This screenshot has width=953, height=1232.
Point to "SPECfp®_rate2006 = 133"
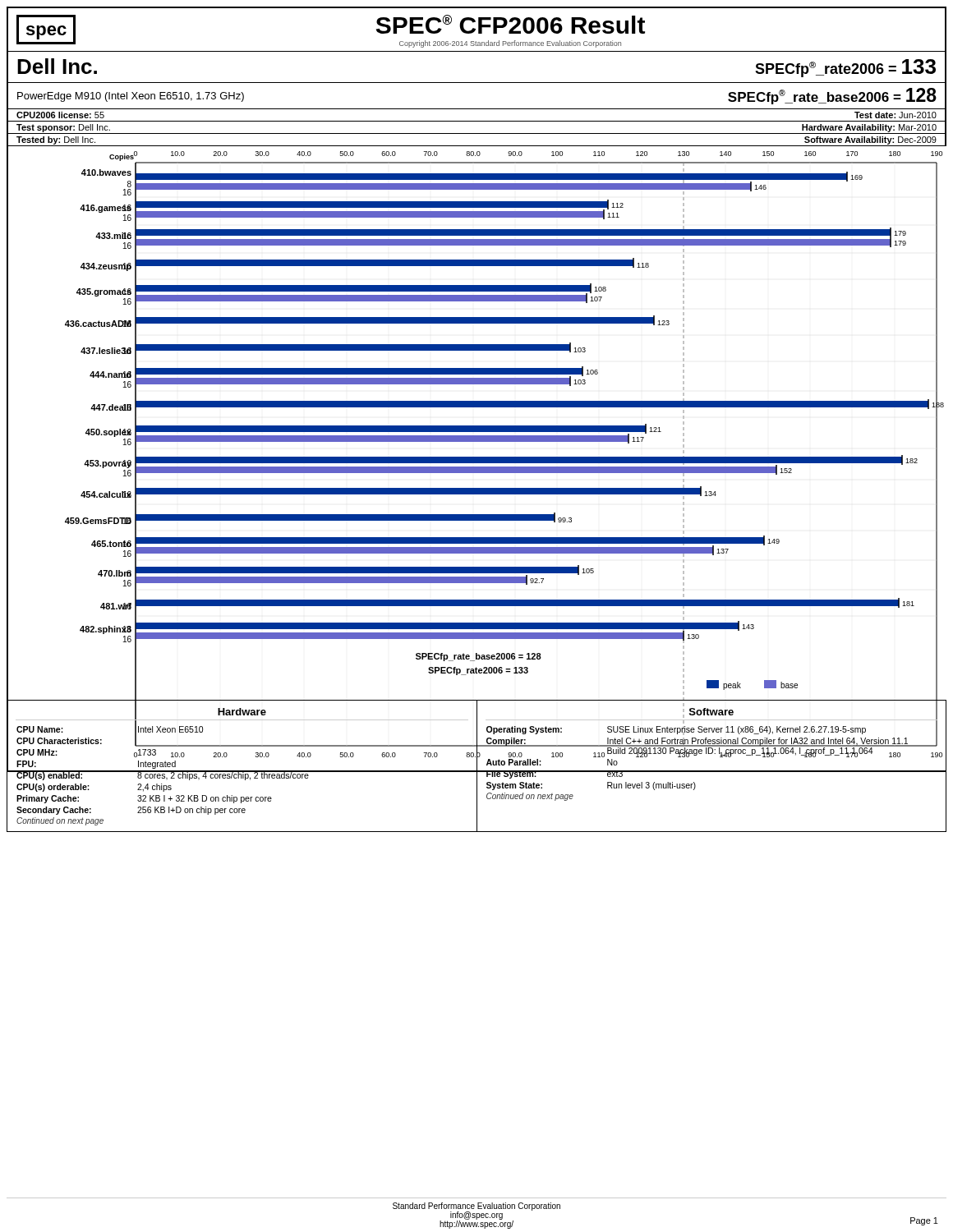pyautogui.click(x=846, y=67)
